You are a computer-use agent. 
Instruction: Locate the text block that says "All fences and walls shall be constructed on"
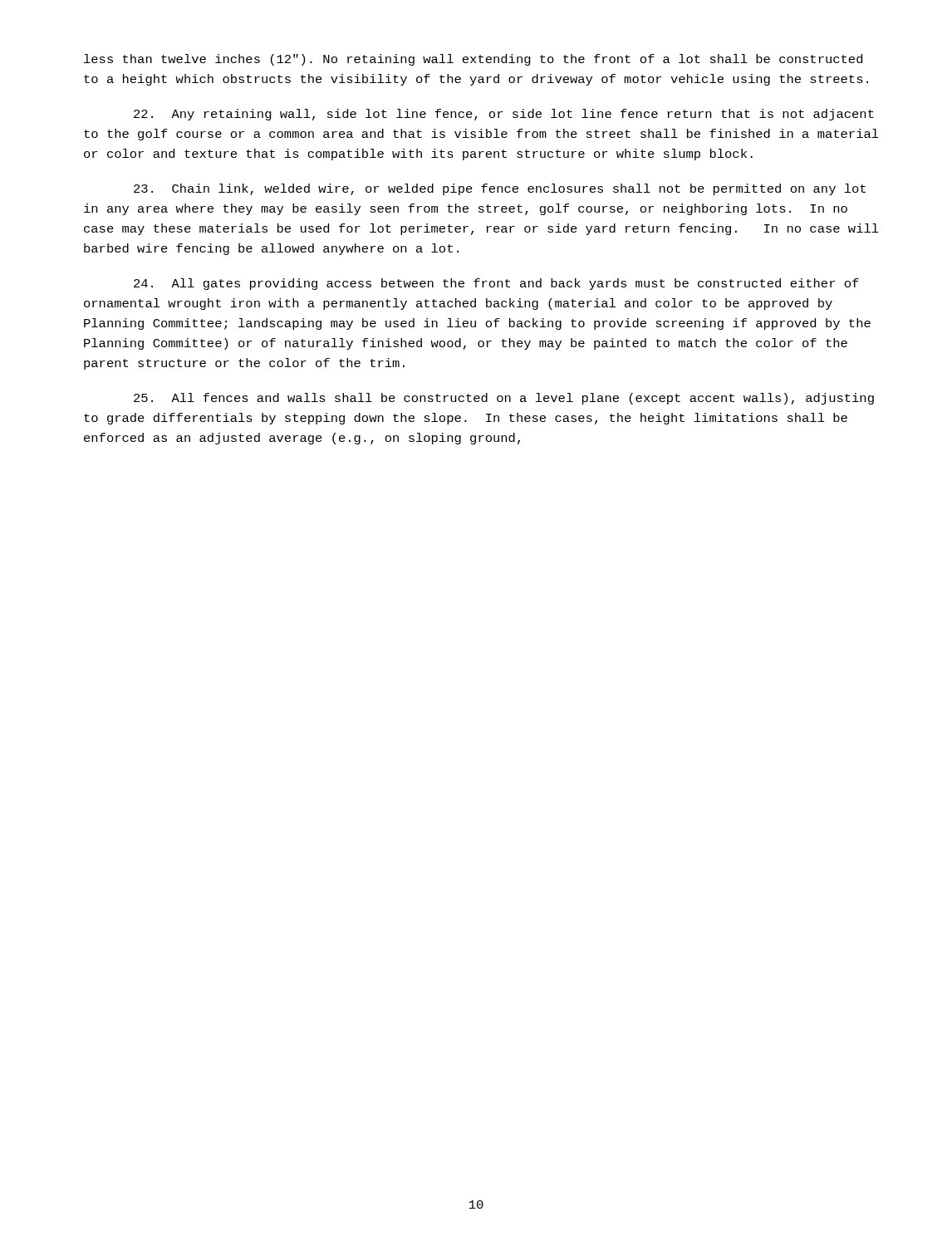[479, 419]
